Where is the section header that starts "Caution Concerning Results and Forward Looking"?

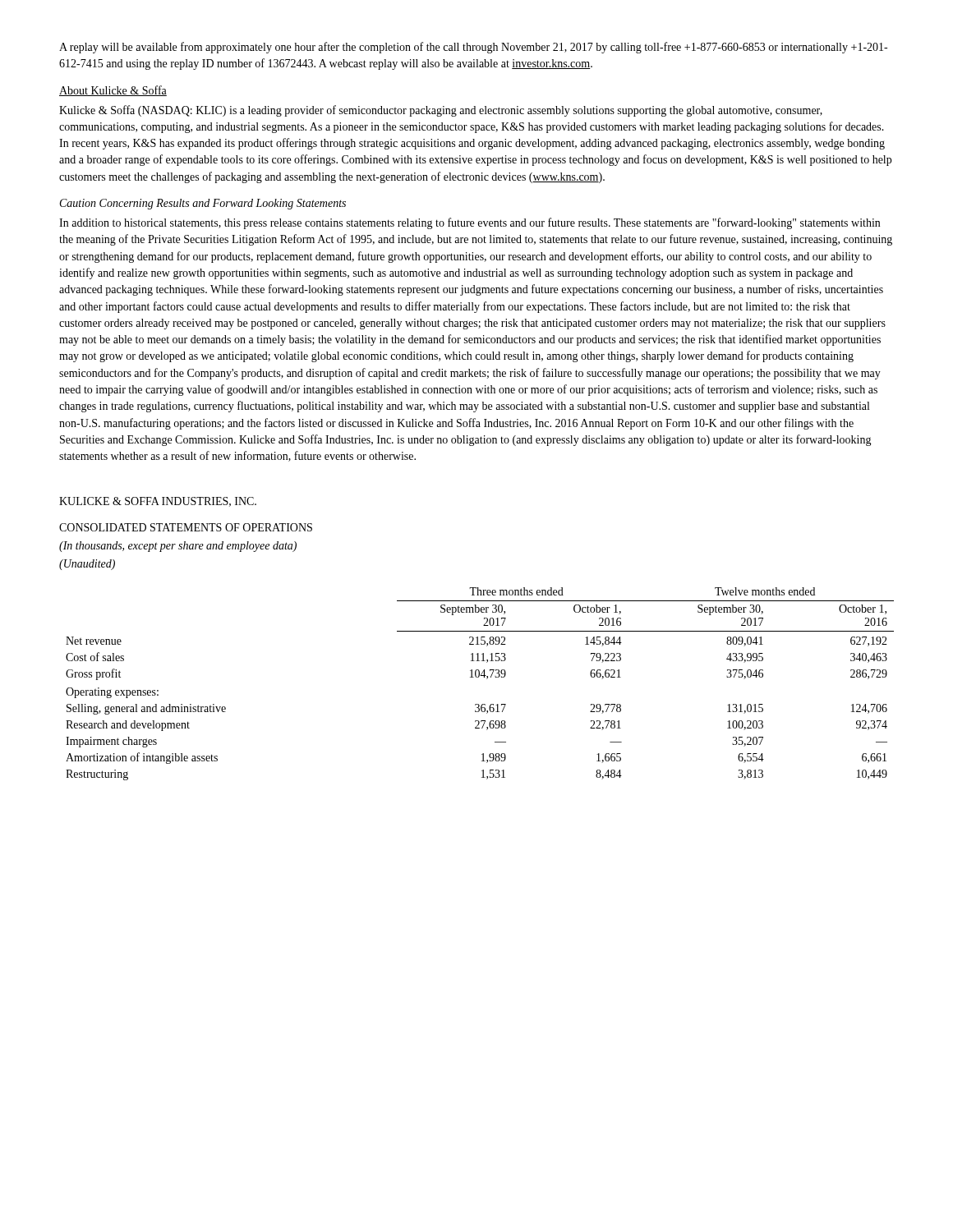(203, 203)
